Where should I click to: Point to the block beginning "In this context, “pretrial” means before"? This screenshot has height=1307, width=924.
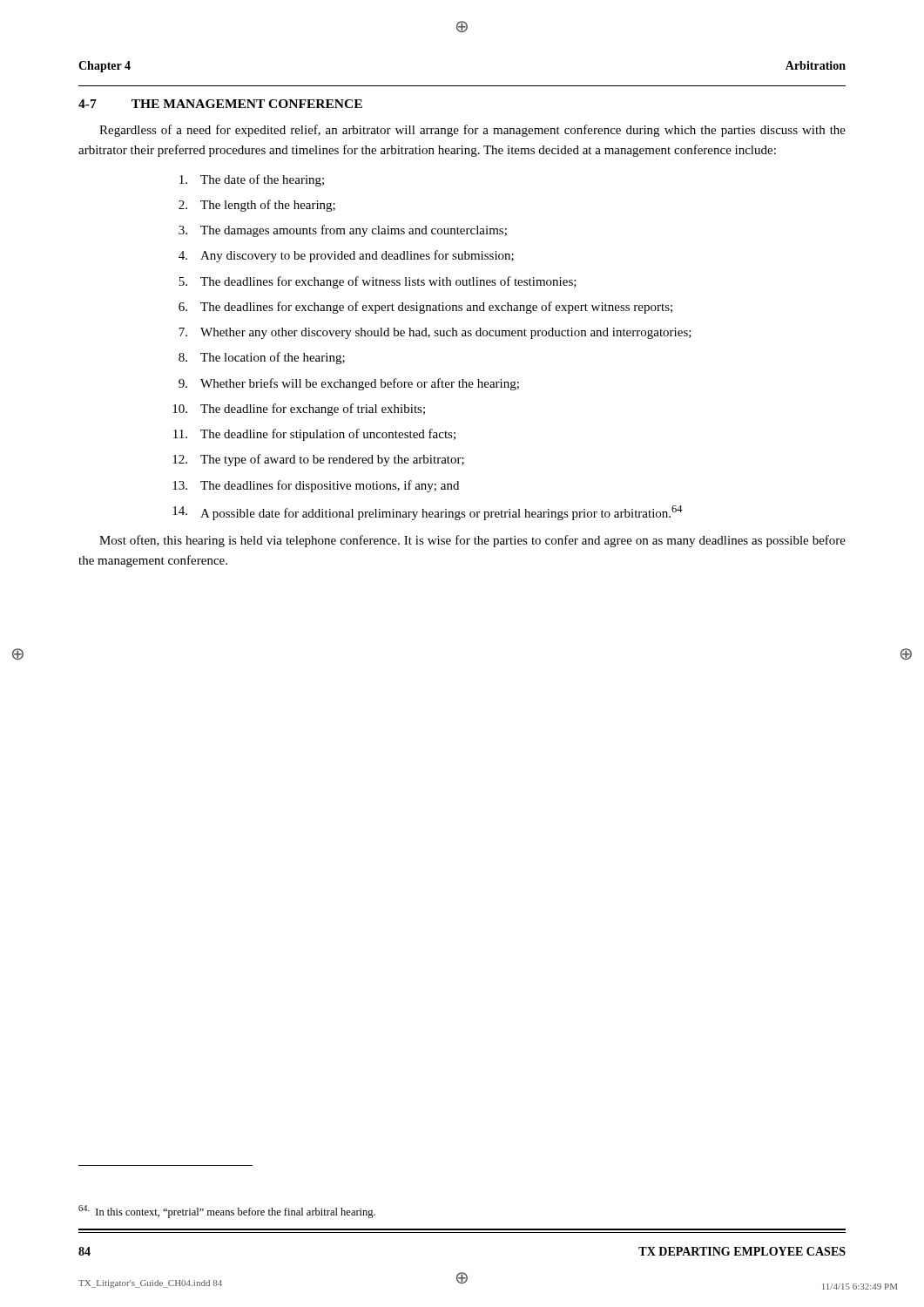(x=227, y=1211)
